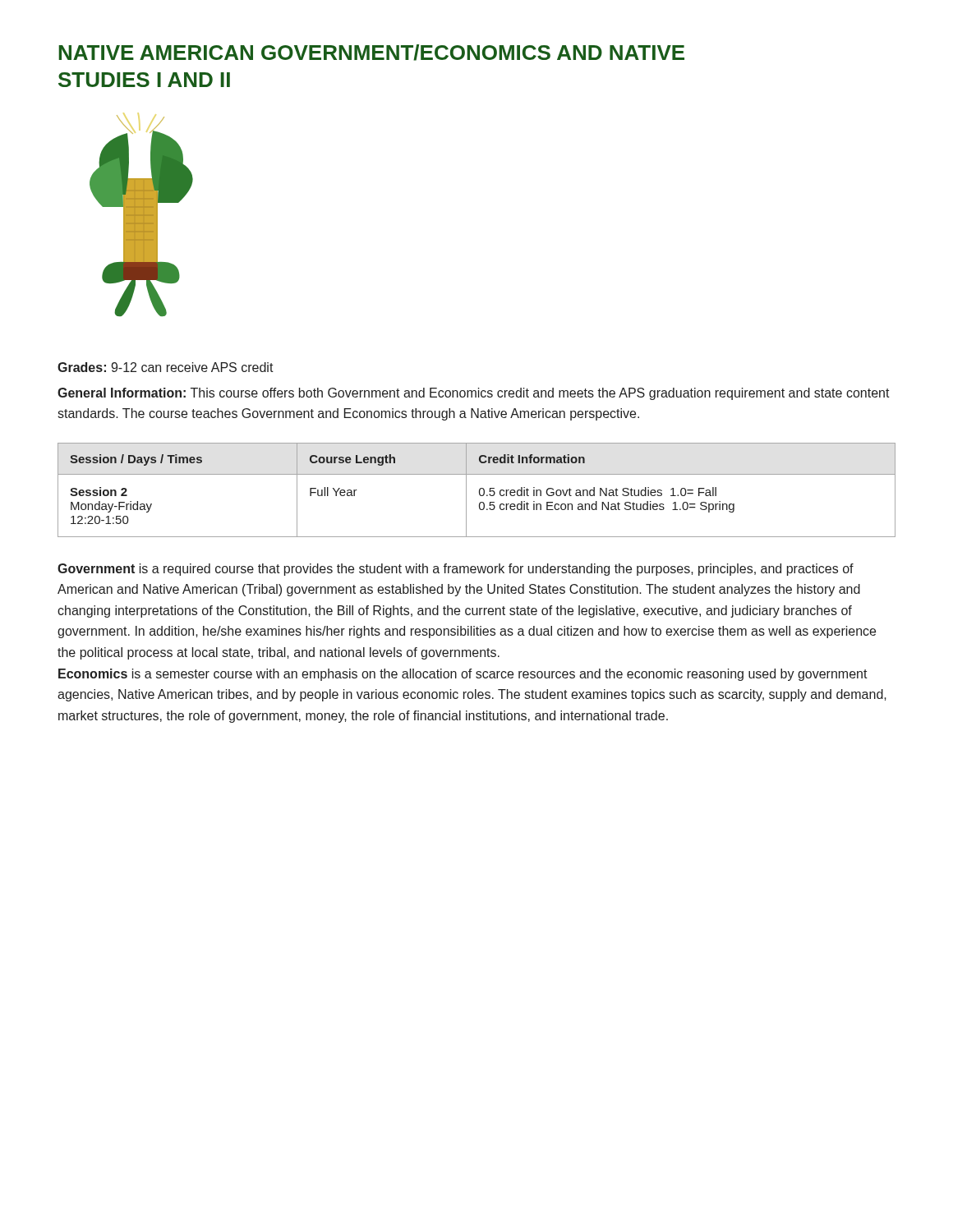
Task: Click on the illustration
Action: pos(476,225)
